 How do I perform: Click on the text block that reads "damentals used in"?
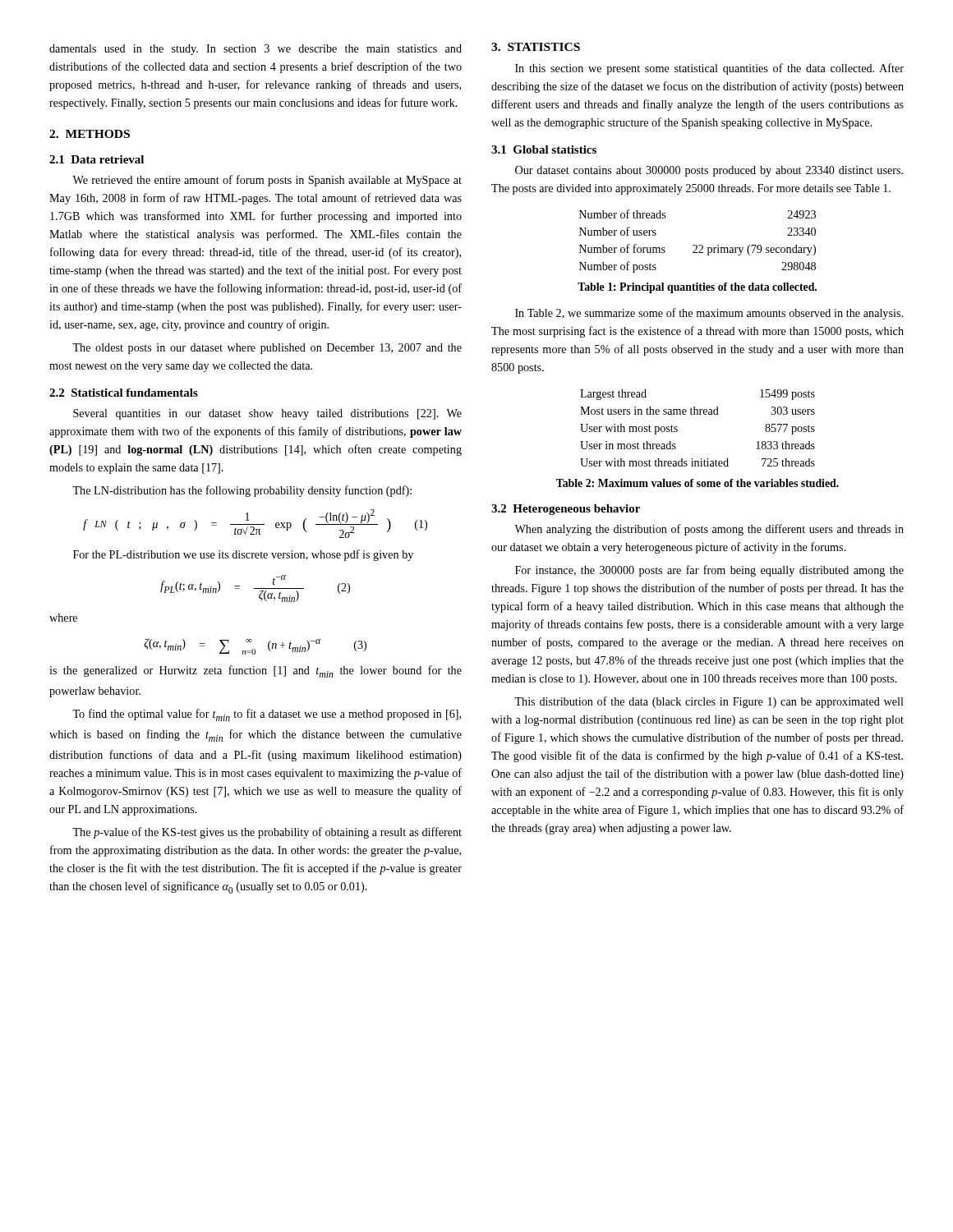click(255, 76)
